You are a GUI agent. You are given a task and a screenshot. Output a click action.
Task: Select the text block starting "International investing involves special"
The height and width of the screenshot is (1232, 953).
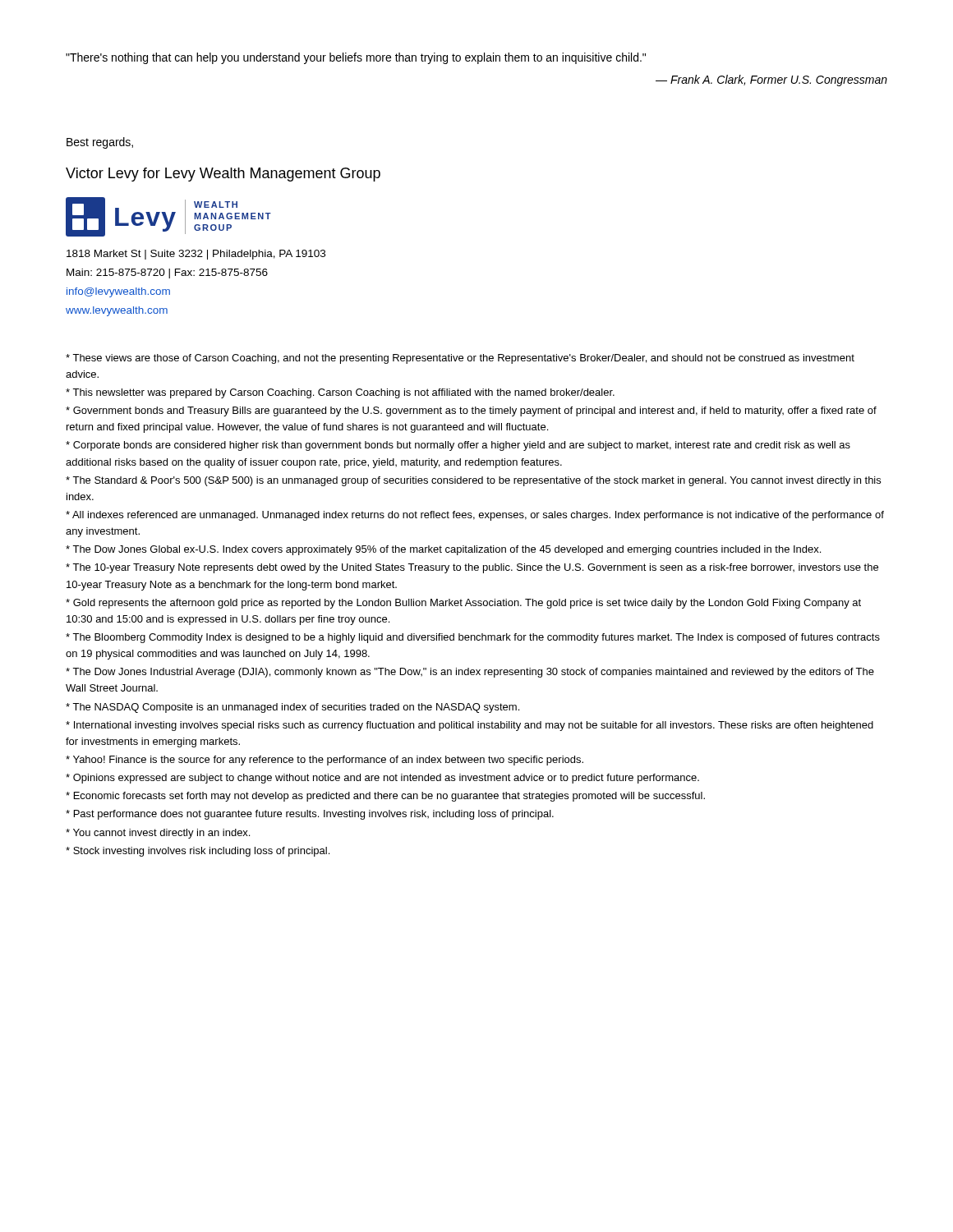click(x=470, y=733)
